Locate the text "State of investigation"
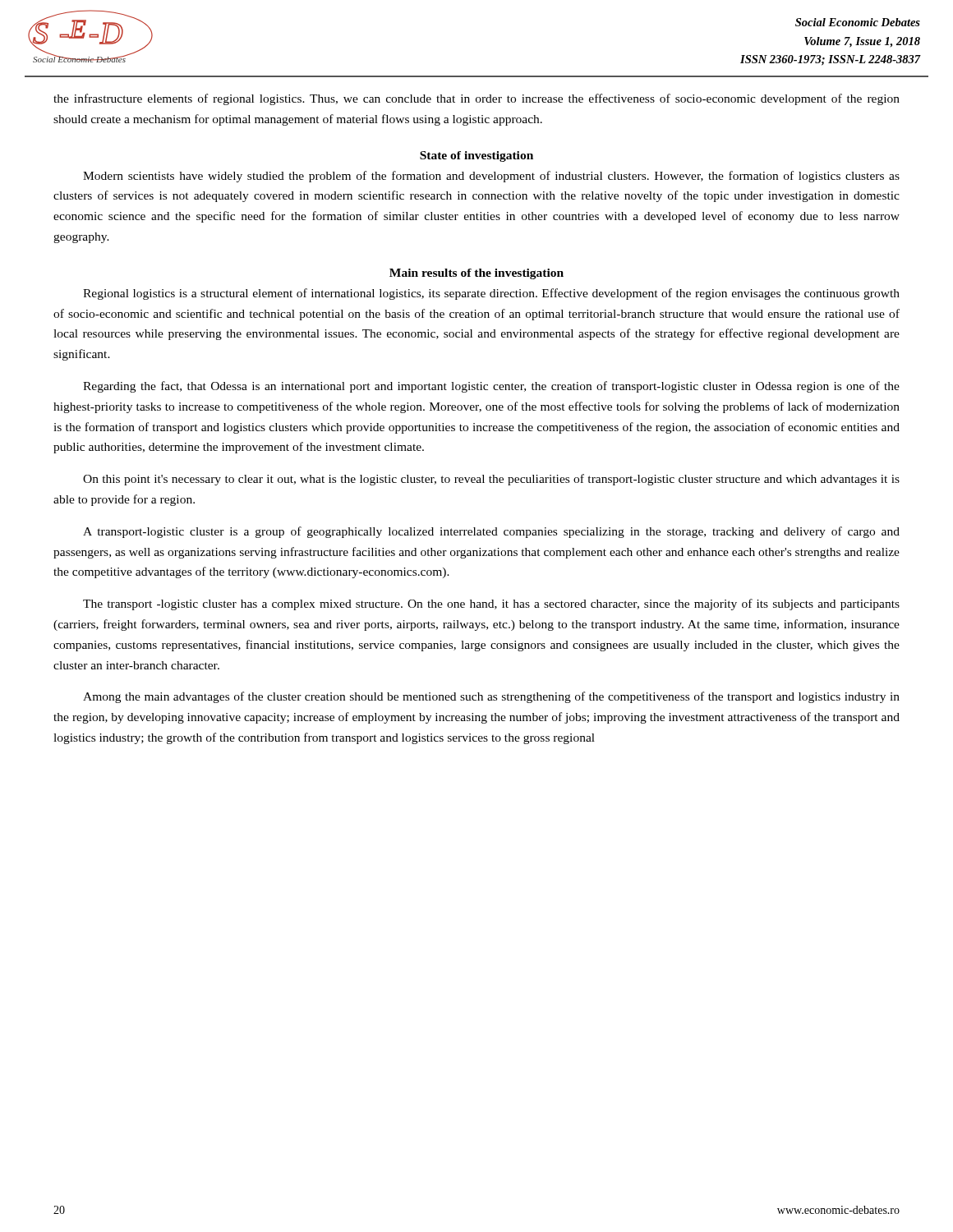Image resolution: width=953 pixels, height=1232 pixels. [476, 154]
